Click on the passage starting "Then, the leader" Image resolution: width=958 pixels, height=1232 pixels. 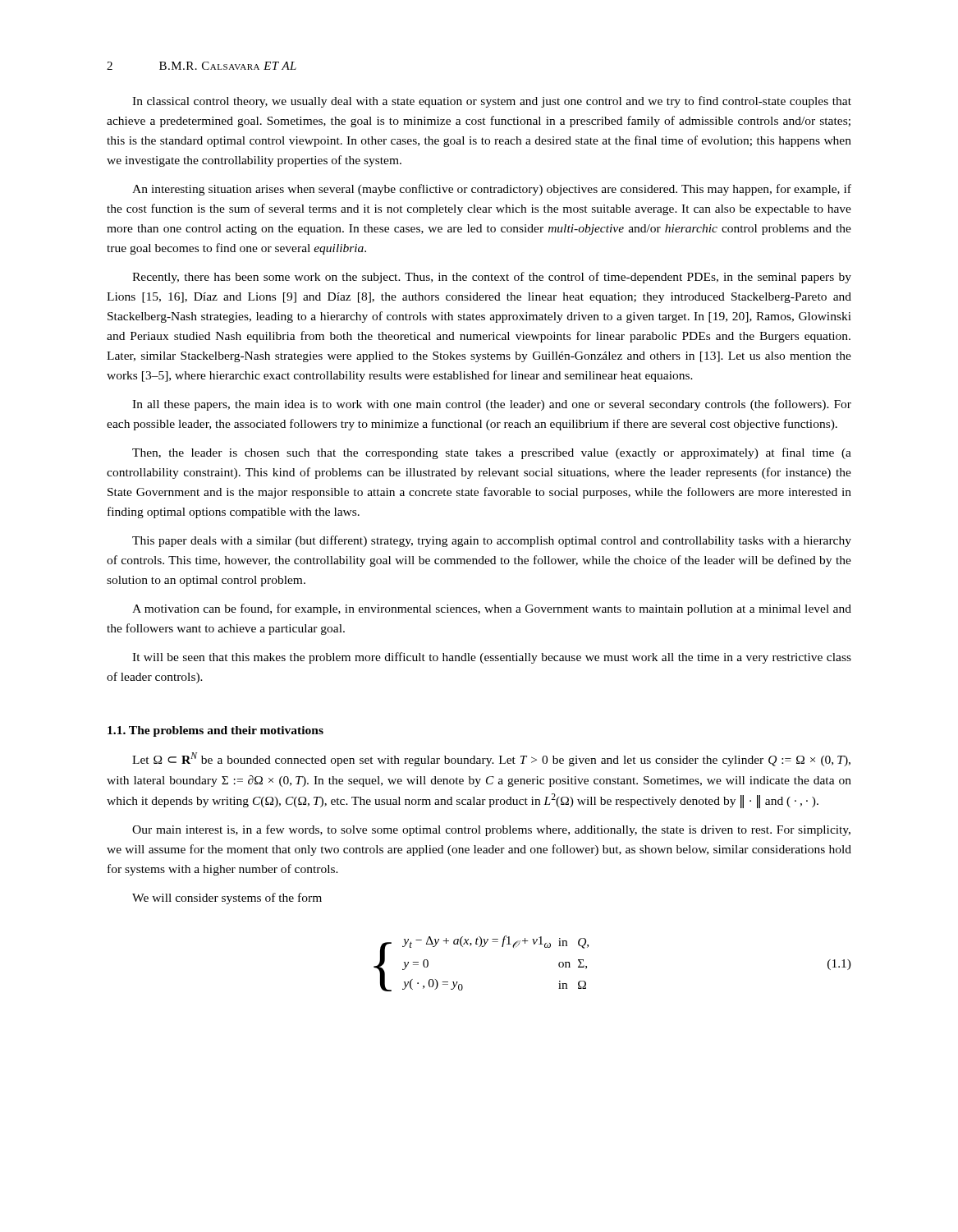click(x=479, y=482)
